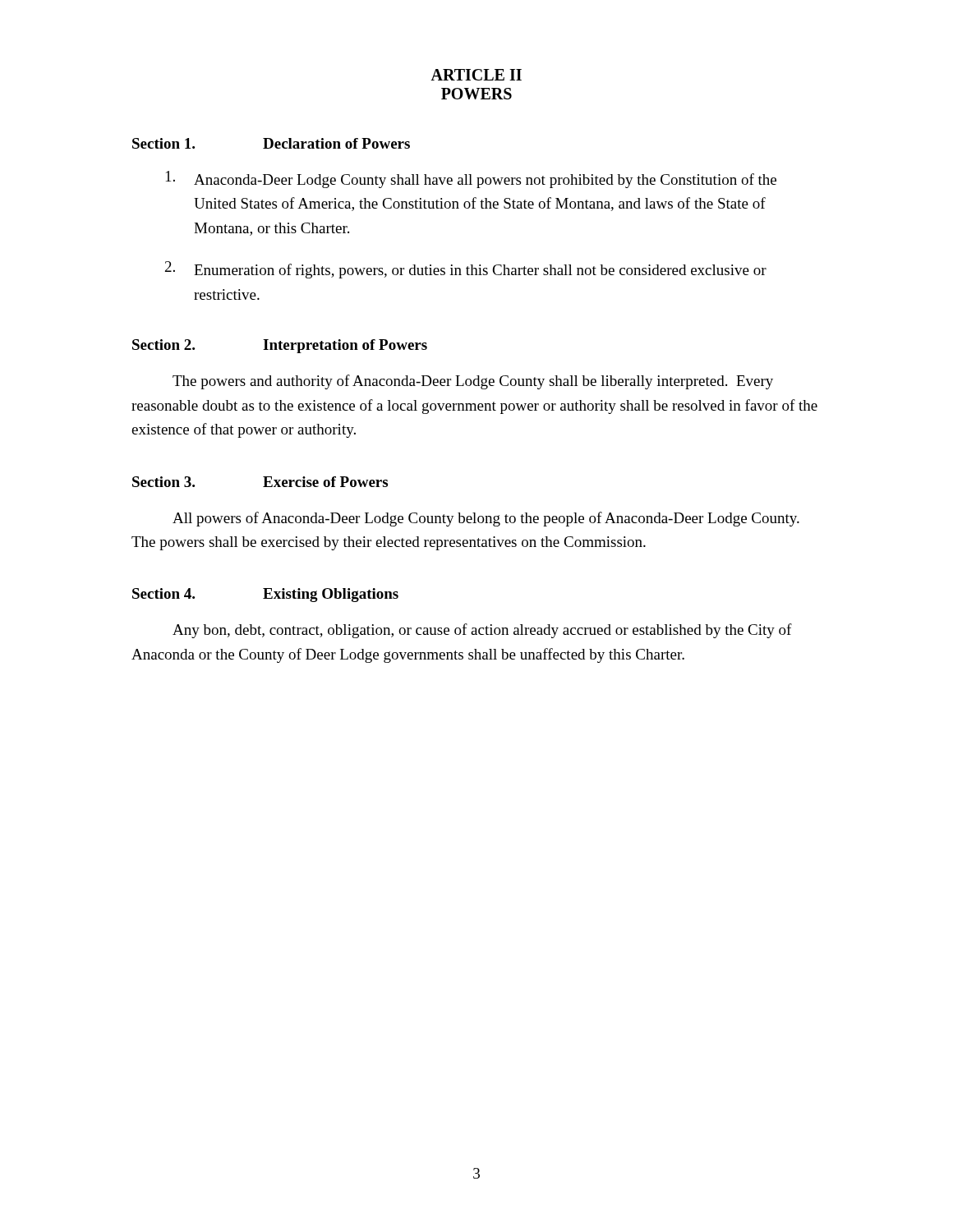Locate the block starting "Anaconda-Deer Lodge County shall"
The height and width of the screenshot is (1232, 953).
(493, 204)
